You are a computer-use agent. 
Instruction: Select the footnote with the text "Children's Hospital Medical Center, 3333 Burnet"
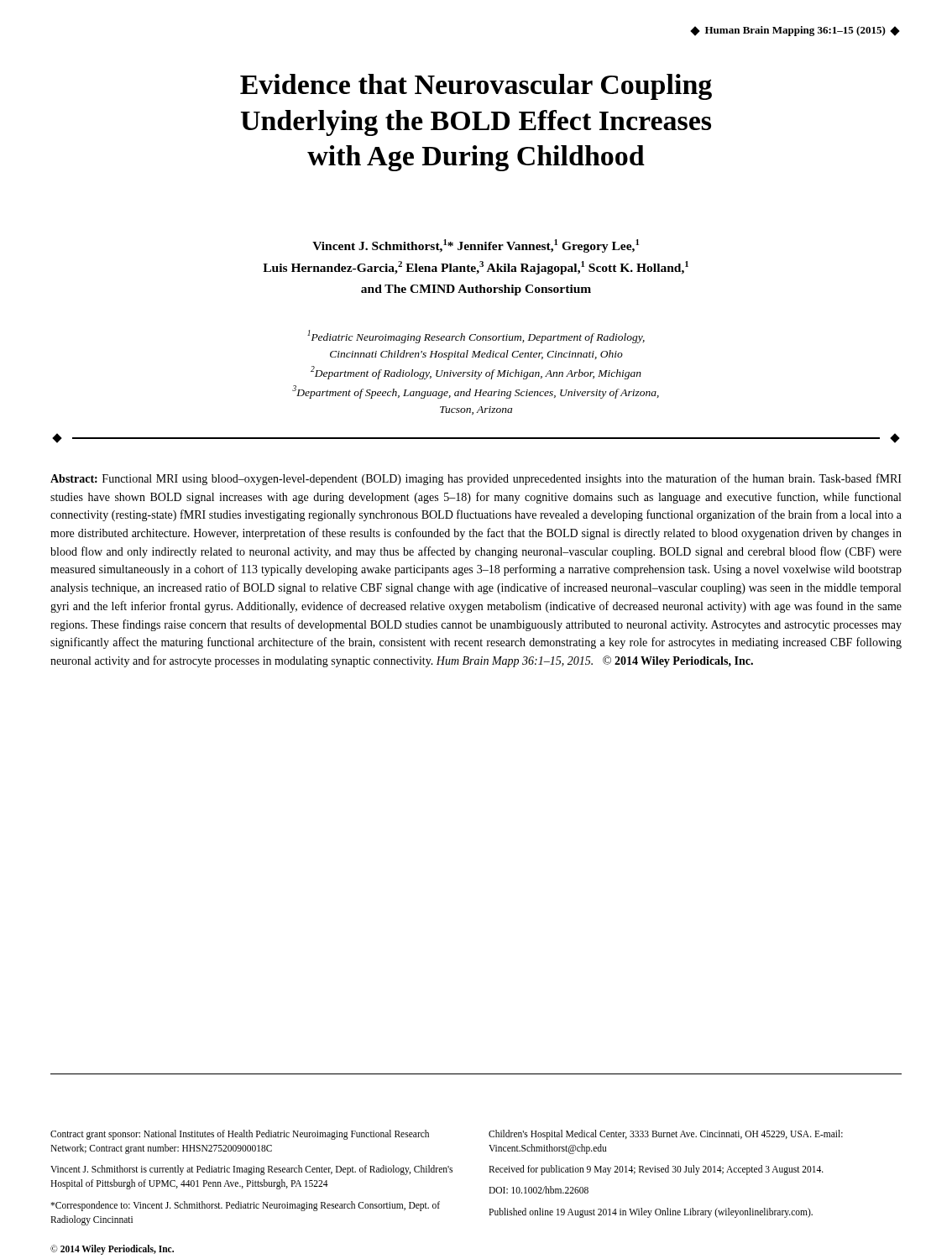point(695,1173)
